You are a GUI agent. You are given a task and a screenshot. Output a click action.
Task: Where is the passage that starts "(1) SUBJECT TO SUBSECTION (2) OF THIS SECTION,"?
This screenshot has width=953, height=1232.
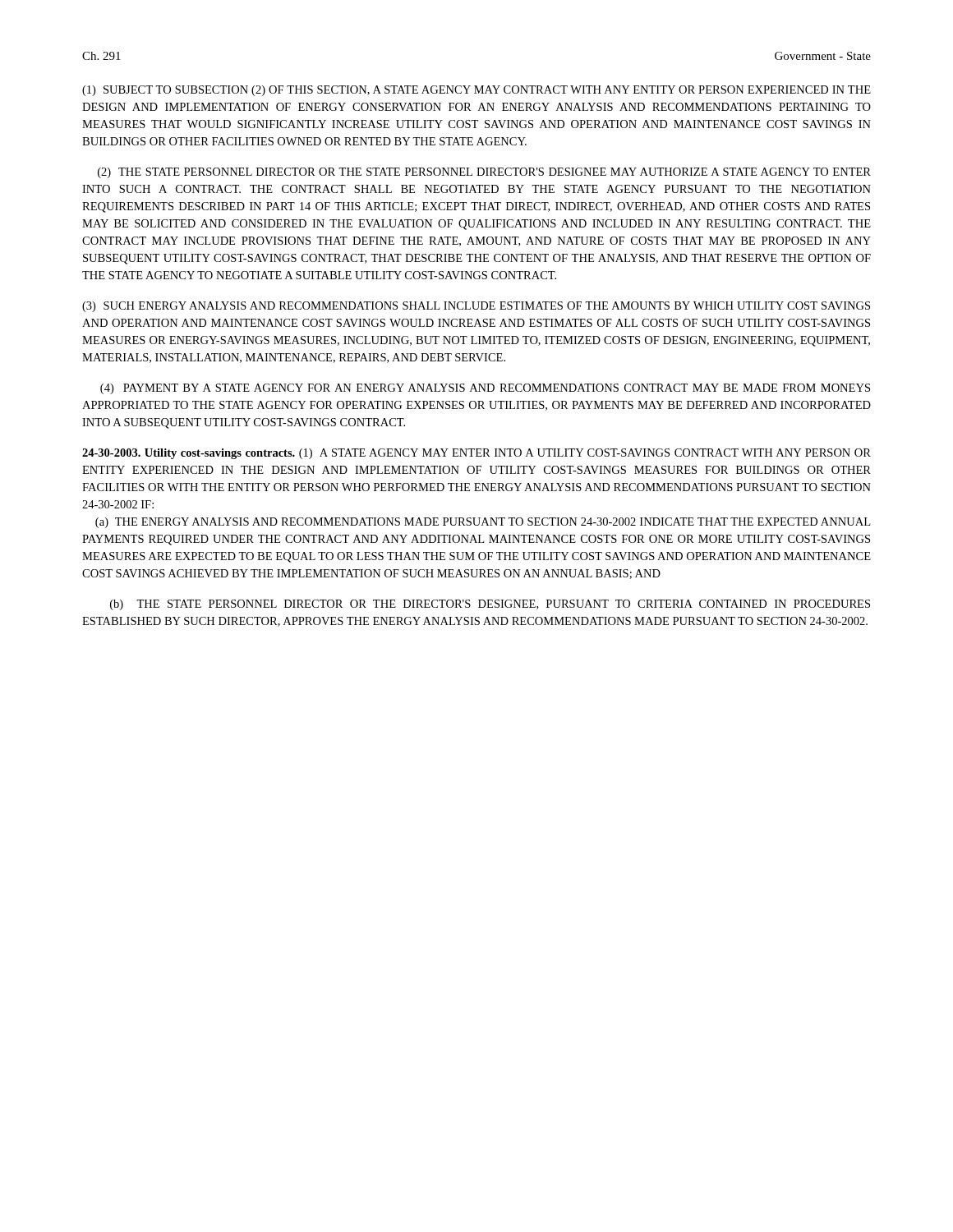click(x=476, y=116)
